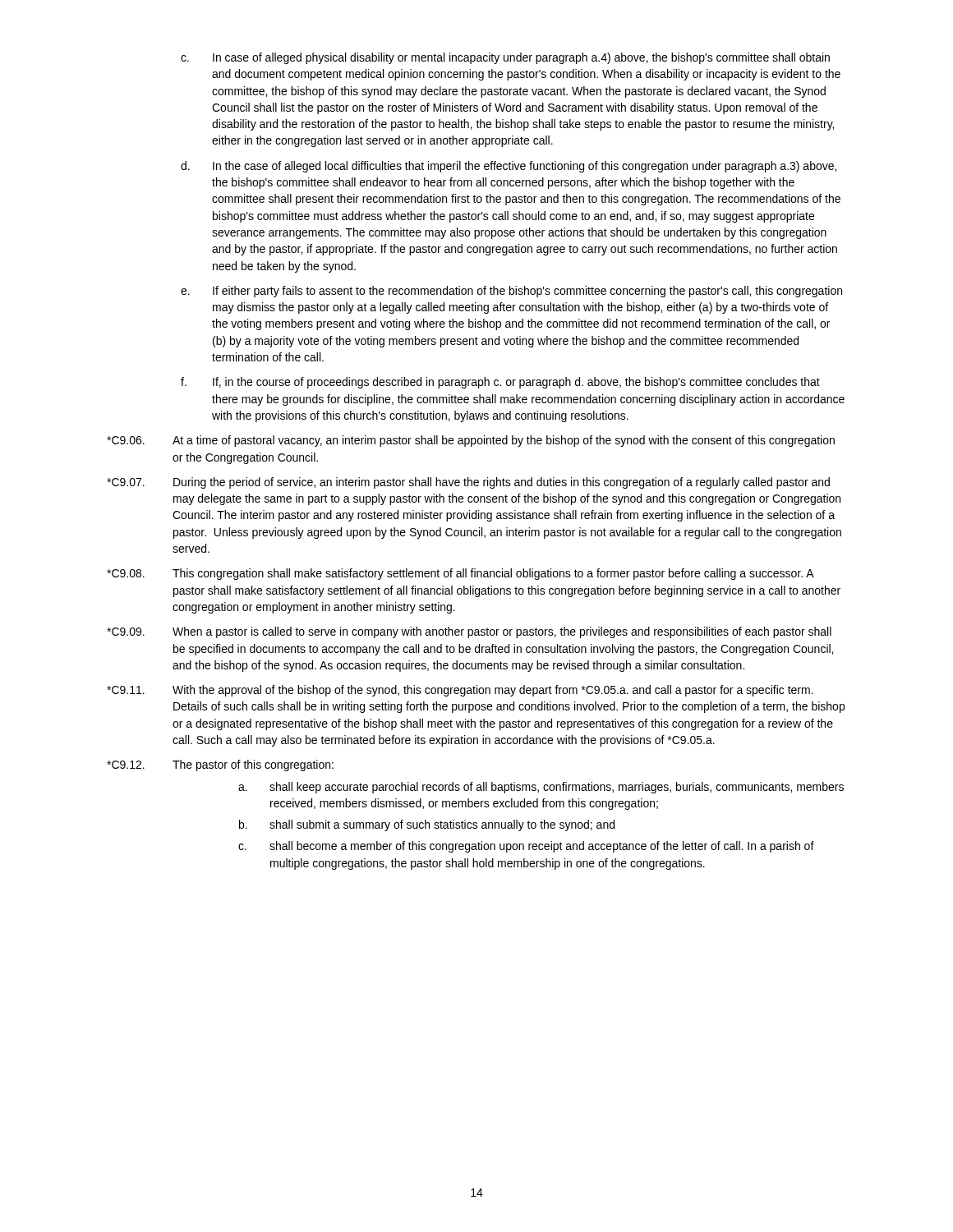Navigate to the text block starting "C9.08. This congregation shall make satisfactory settlement of"

(476, 590)
